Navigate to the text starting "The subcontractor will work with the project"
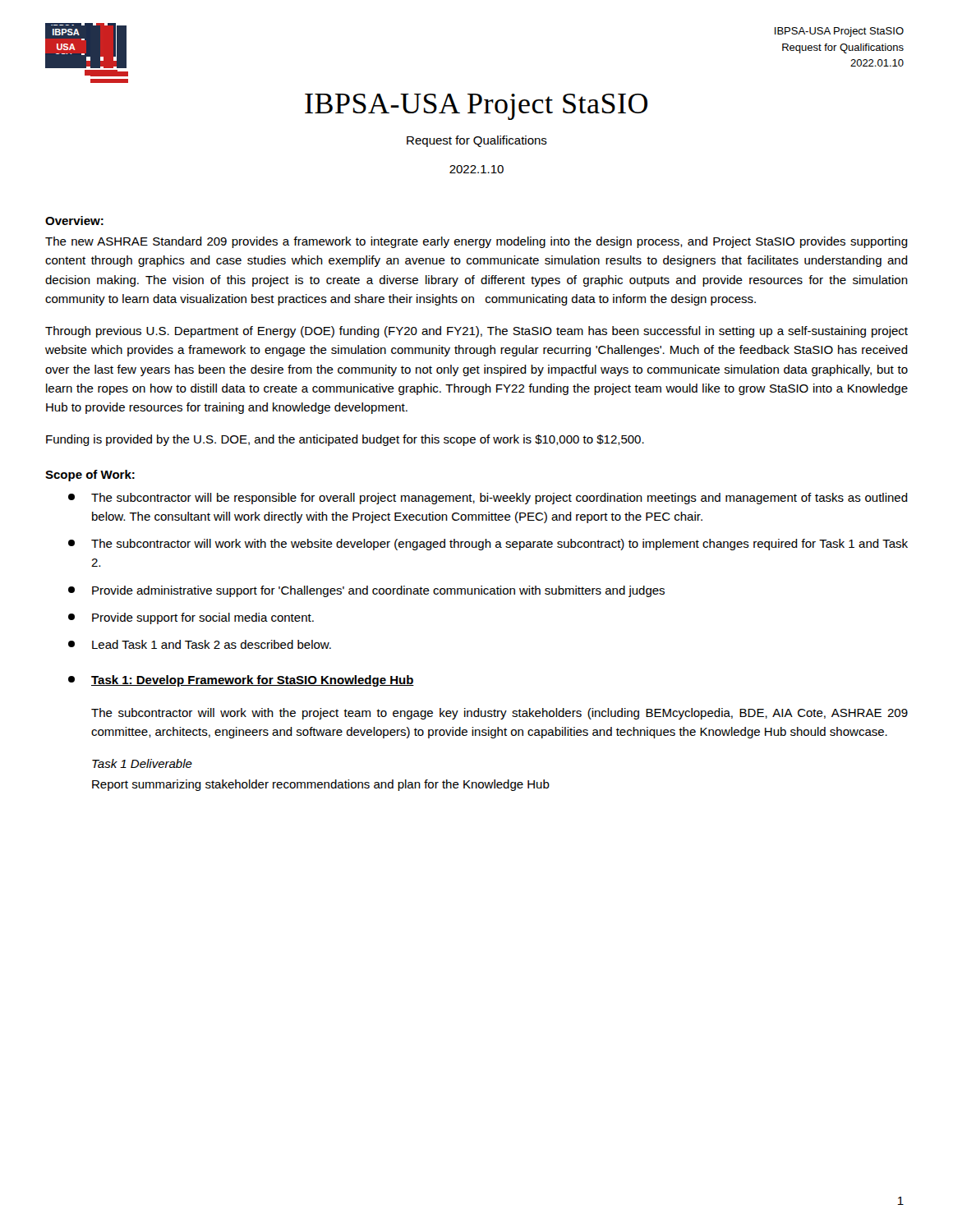This screenshot has width=953, height=1232. point(500,722)
